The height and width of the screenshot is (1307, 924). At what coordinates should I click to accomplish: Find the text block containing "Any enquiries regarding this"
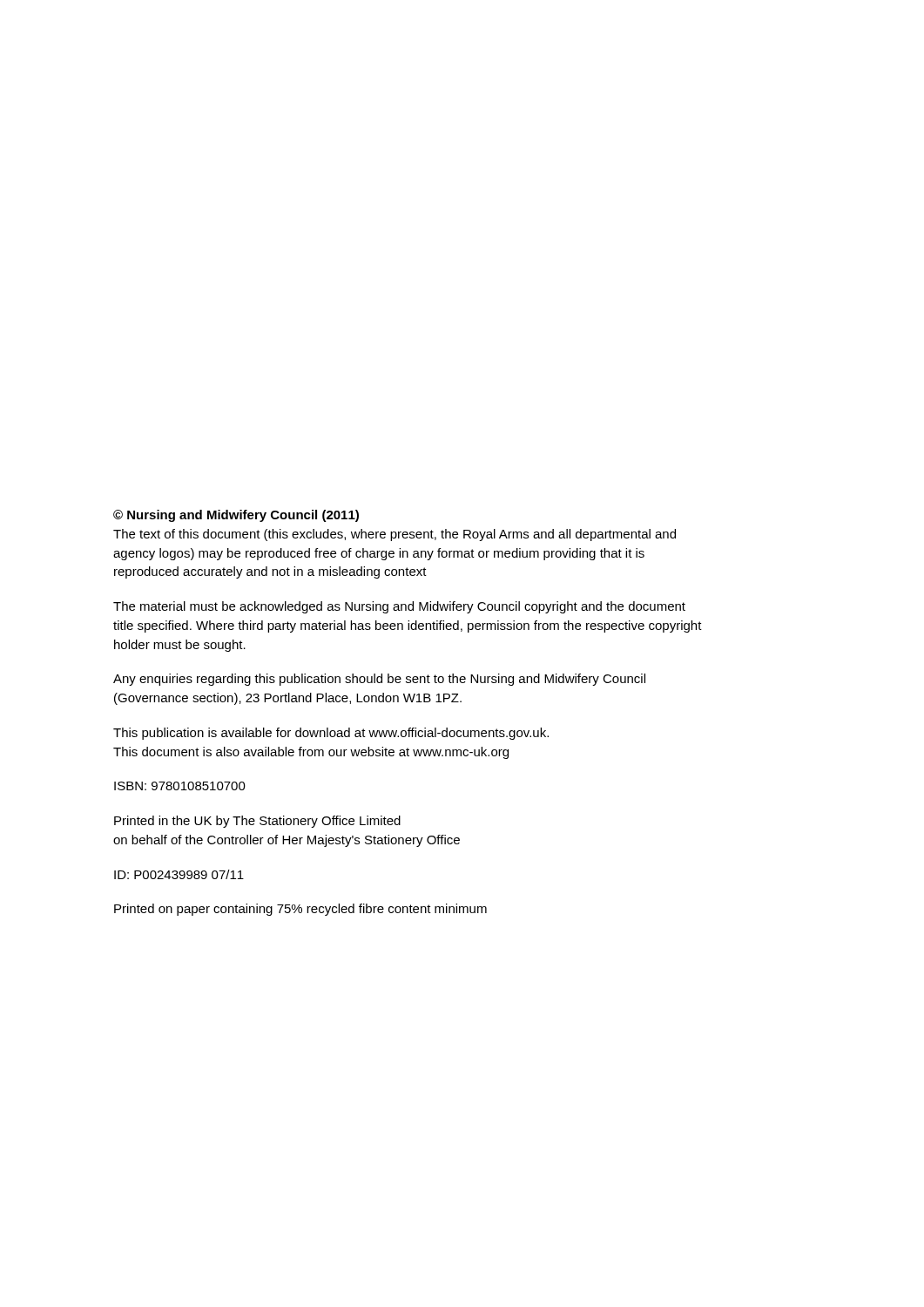(380, 688)
